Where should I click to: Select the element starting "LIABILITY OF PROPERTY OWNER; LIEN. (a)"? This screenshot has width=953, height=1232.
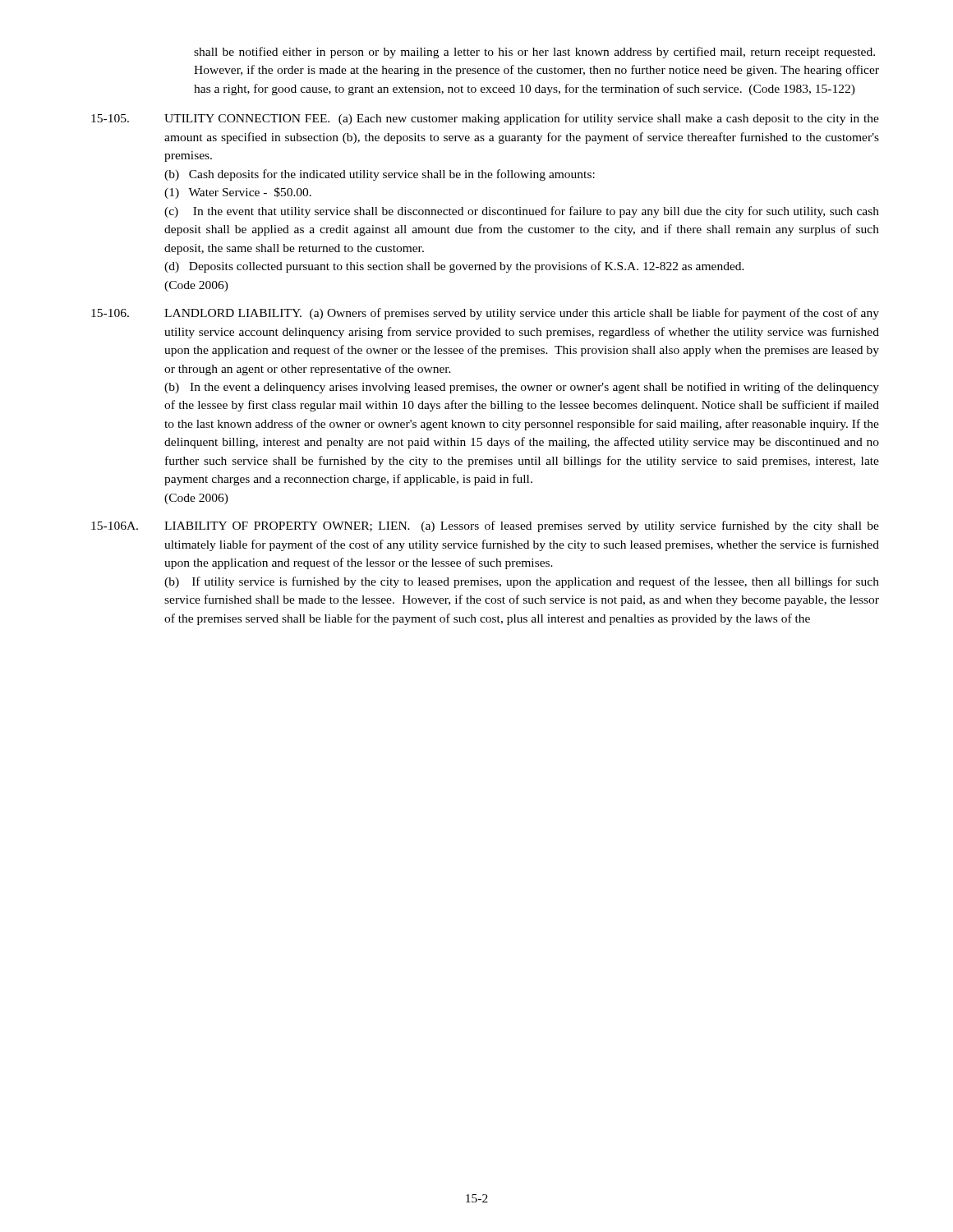[x=522, y=572]
